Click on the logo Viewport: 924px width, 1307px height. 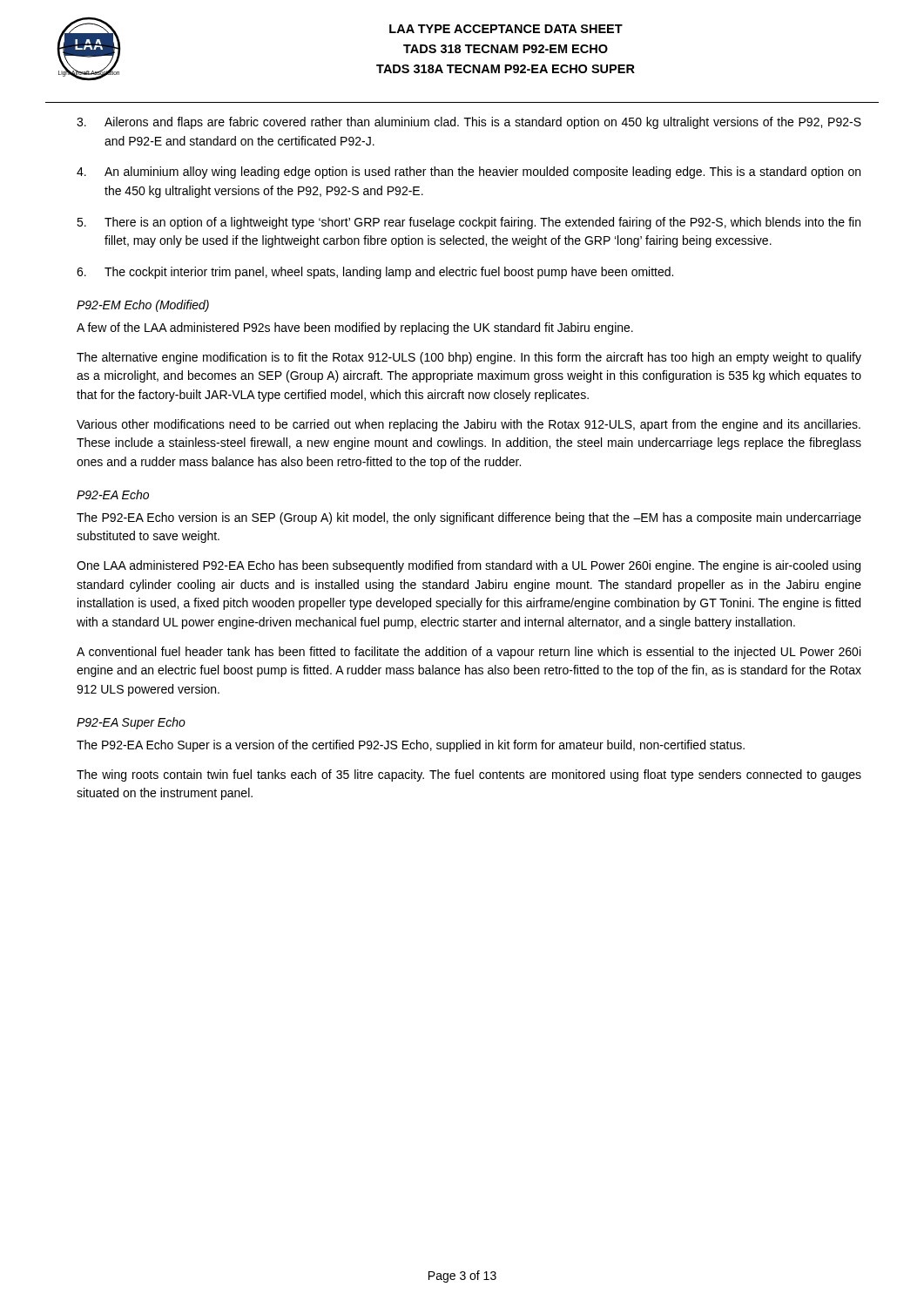(89, 52)
